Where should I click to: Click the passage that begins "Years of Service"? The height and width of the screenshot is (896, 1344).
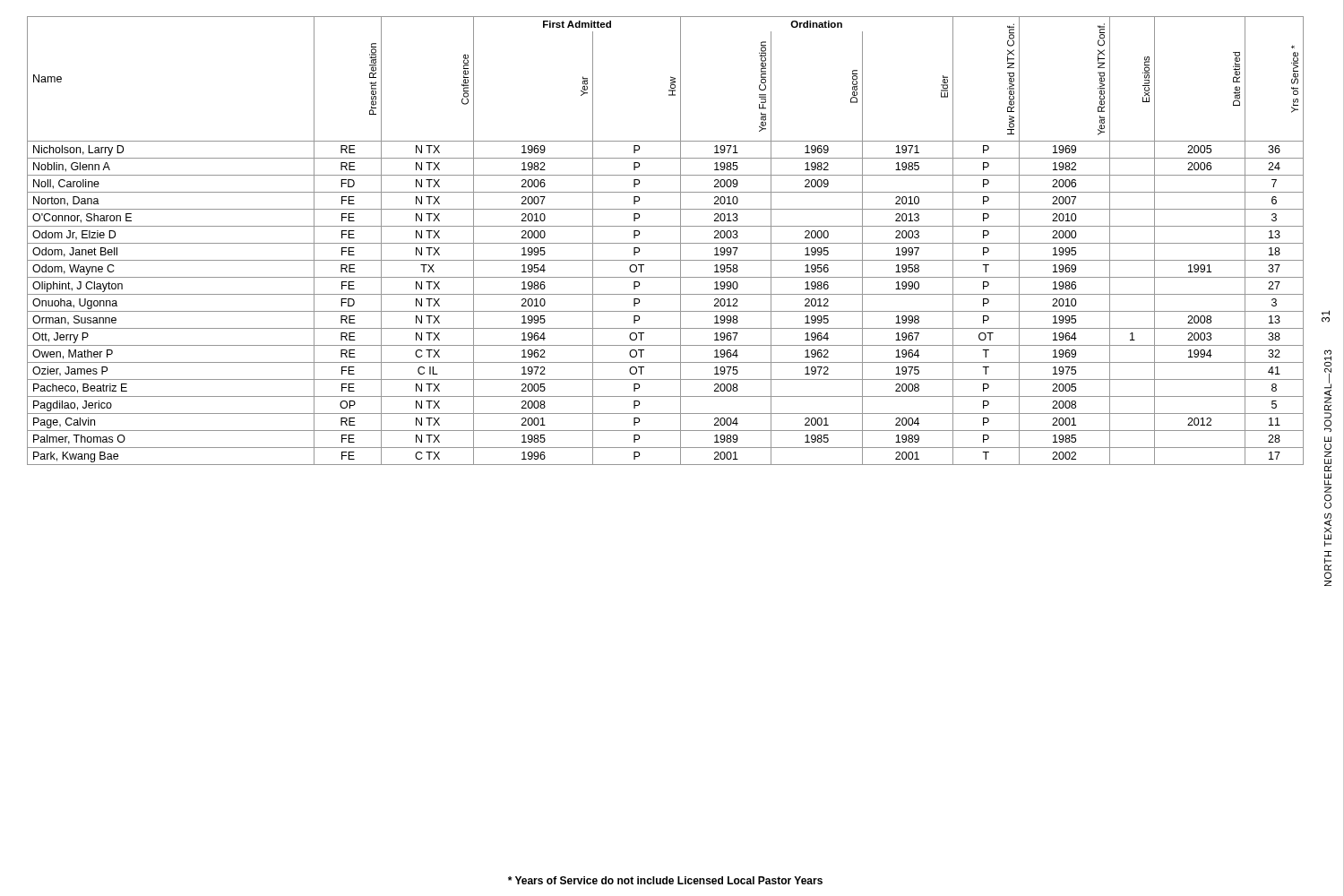(x=665, y=881)
